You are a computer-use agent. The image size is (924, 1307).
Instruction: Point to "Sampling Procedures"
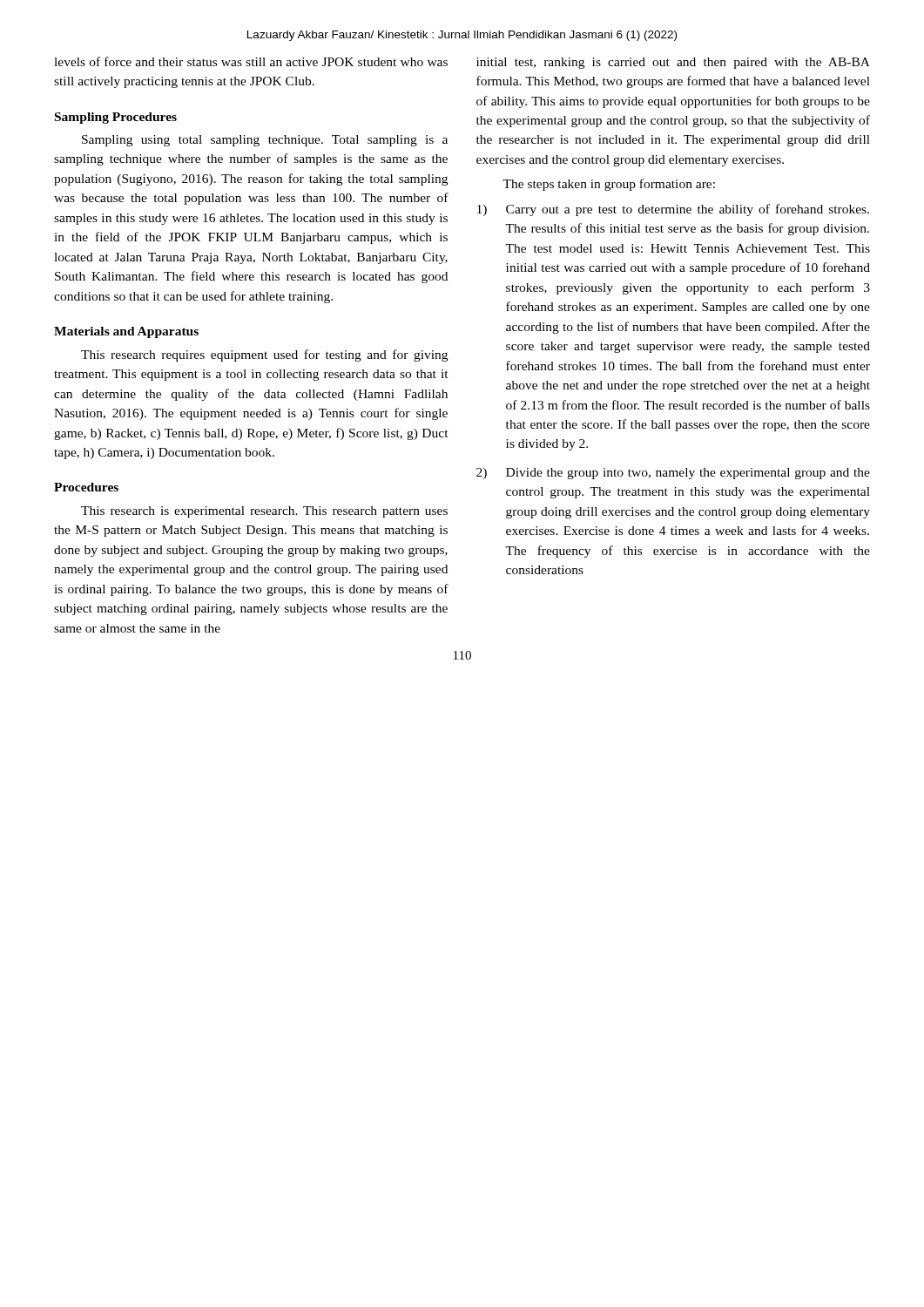click(115, 116)
